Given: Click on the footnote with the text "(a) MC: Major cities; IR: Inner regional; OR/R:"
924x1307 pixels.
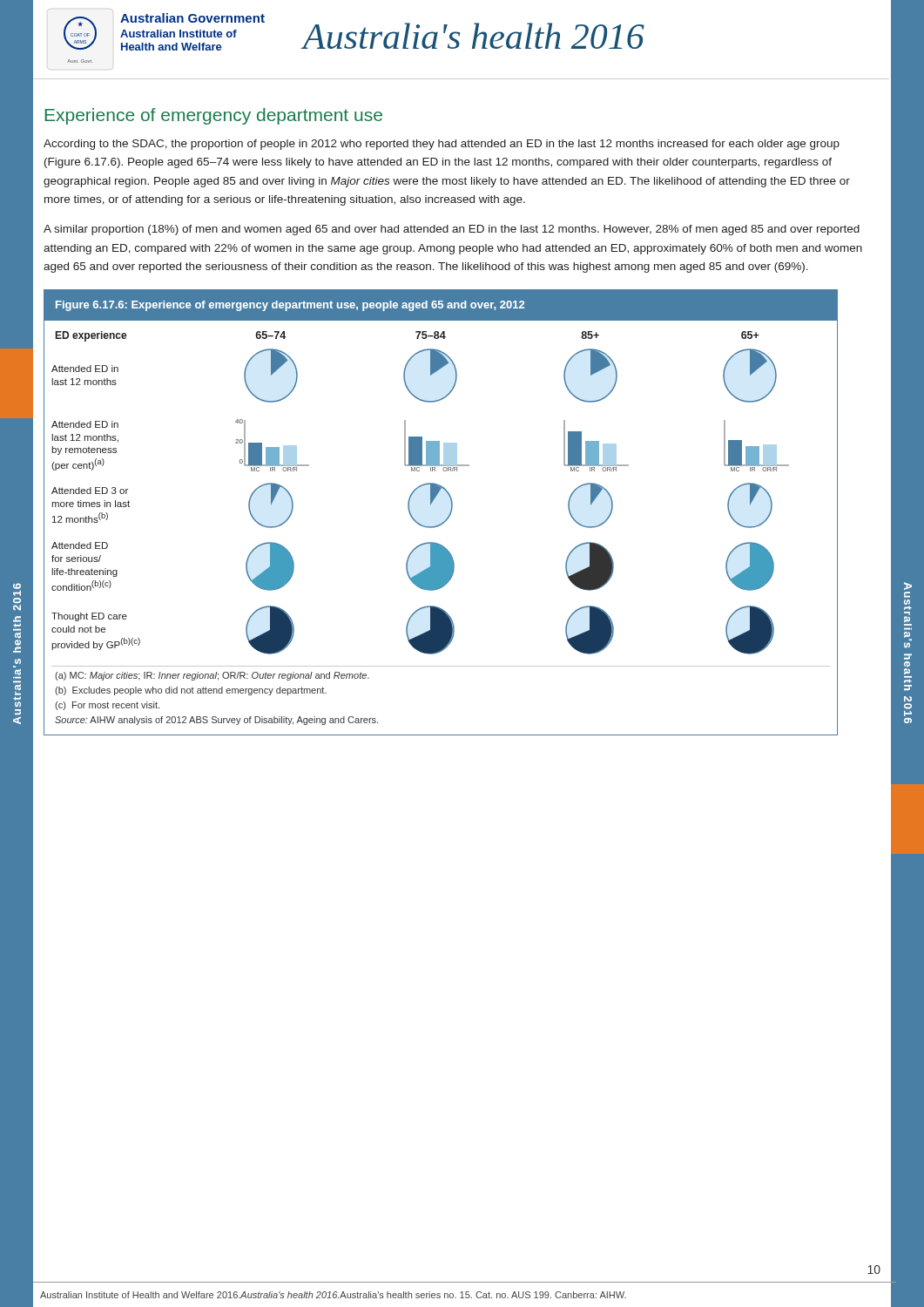Looking at the screenshot, I should point(217,698).
